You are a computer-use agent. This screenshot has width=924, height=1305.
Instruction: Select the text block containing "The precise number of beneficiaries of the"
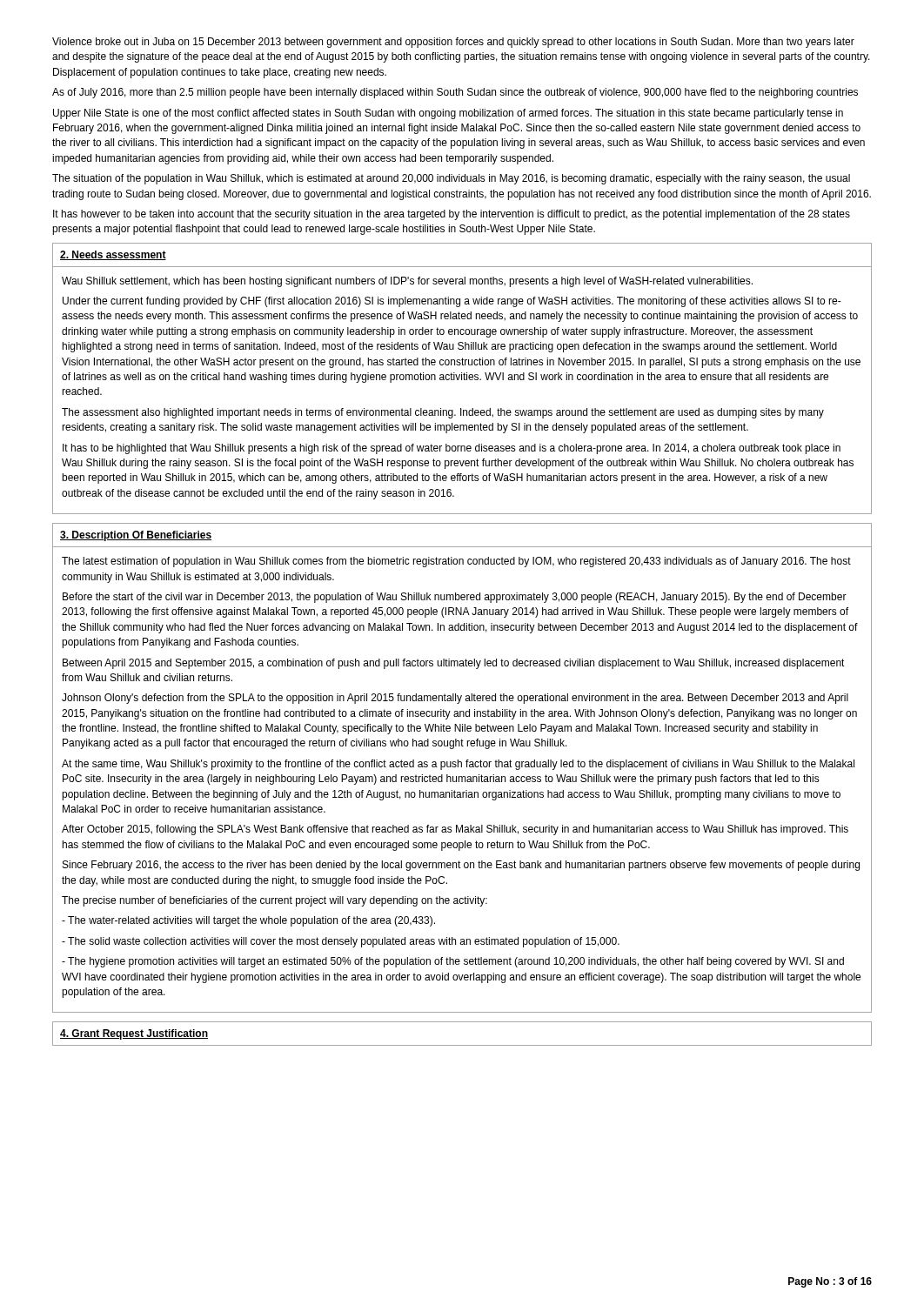click(275, 900)
